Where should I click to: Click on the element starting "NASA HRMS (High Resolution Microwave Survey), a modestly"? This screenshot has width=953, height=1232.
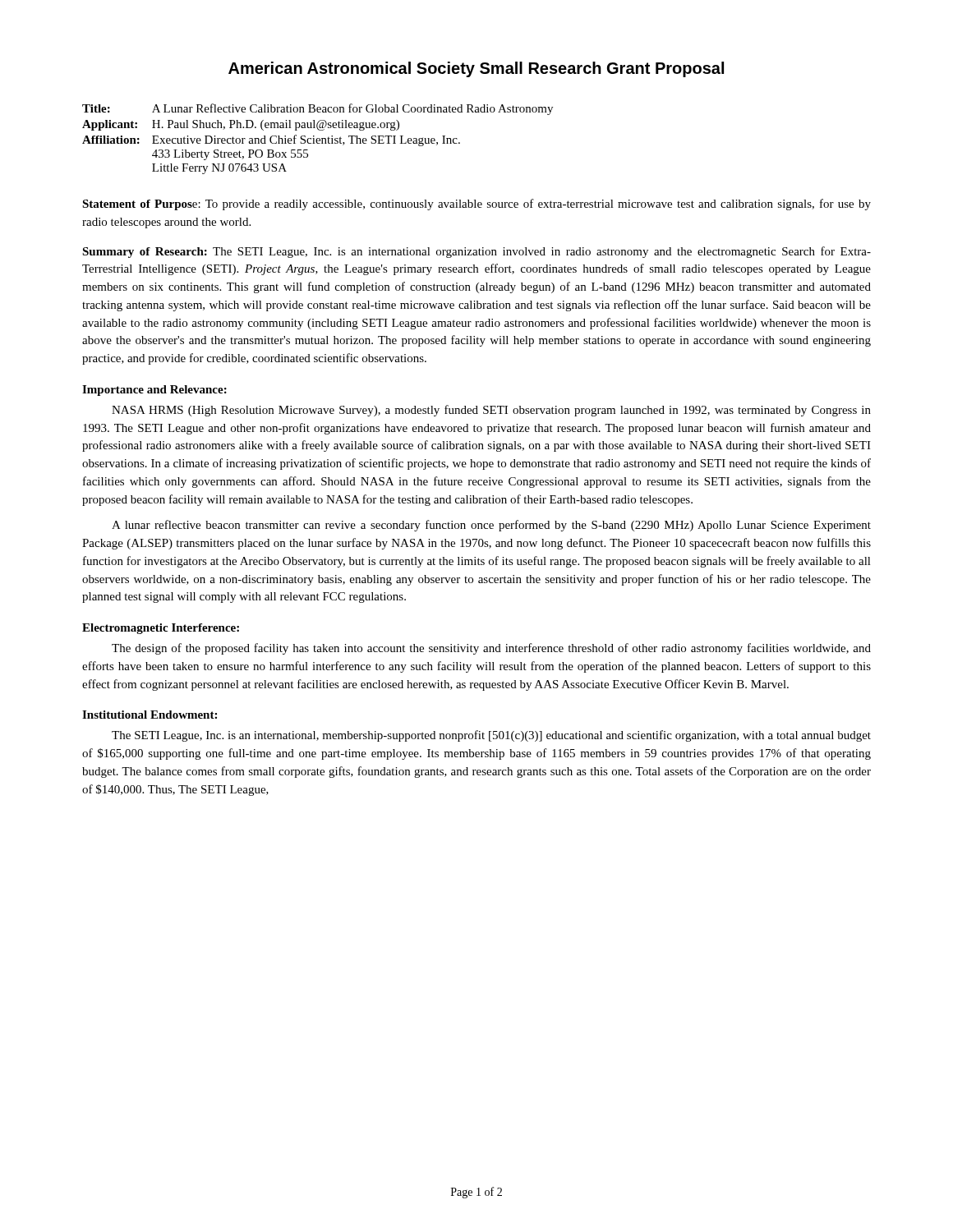(476, 454)
